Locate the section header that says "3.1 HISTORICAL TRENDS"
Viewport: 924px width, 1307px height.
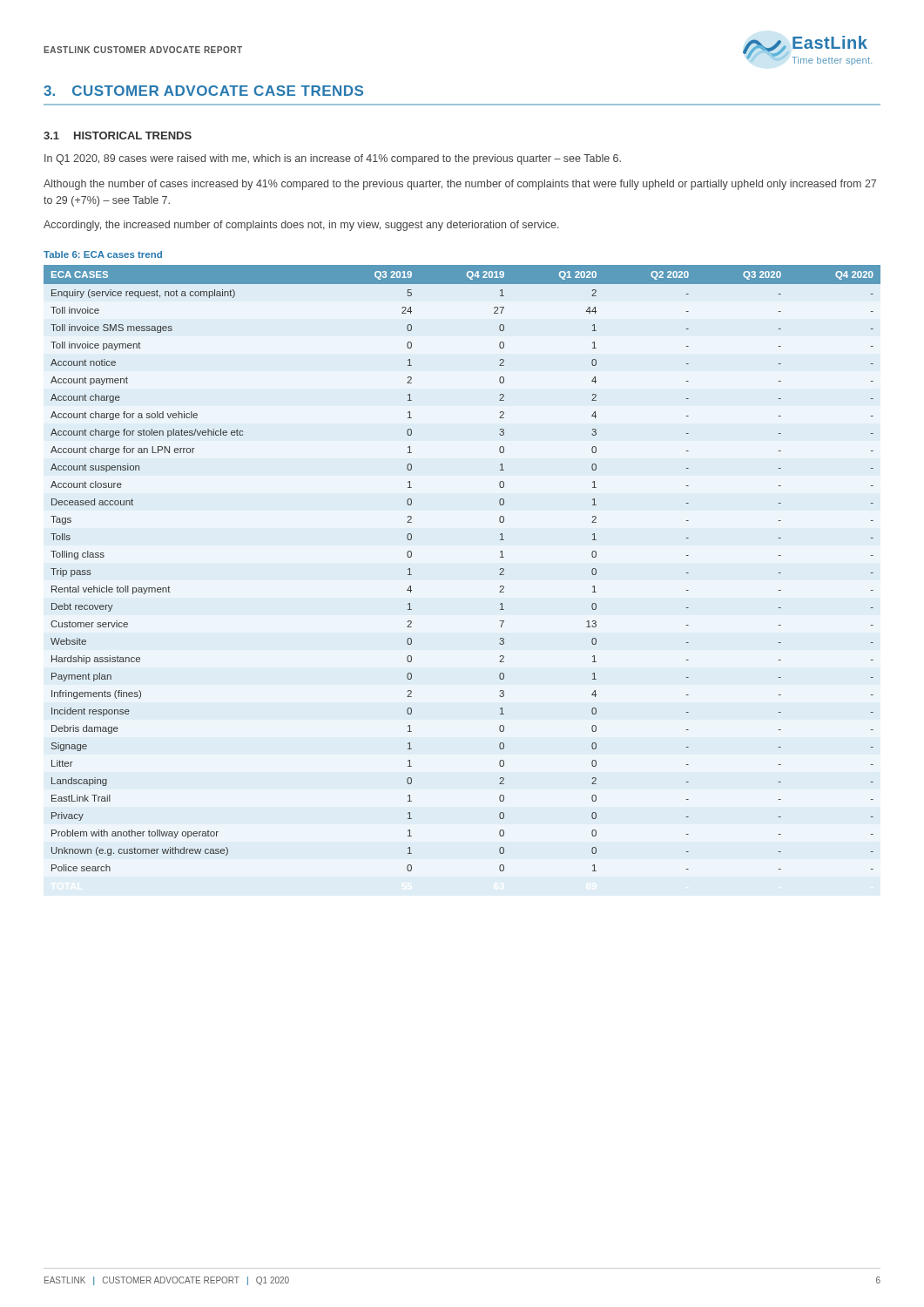(x=118, y=136)
